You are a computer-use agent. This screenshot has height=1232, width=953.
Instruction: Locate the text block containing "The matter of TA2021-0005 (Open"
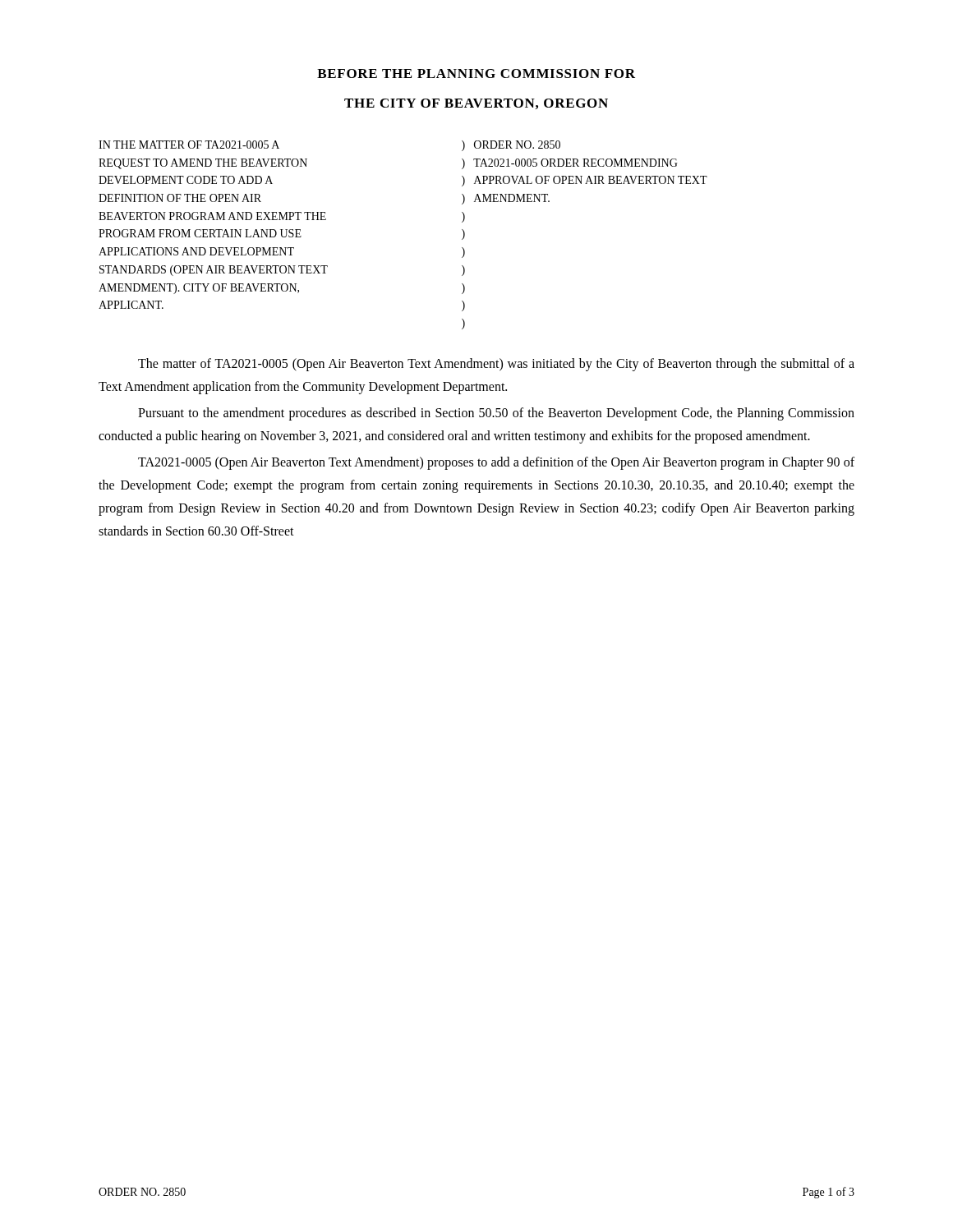tap(476, 375)
